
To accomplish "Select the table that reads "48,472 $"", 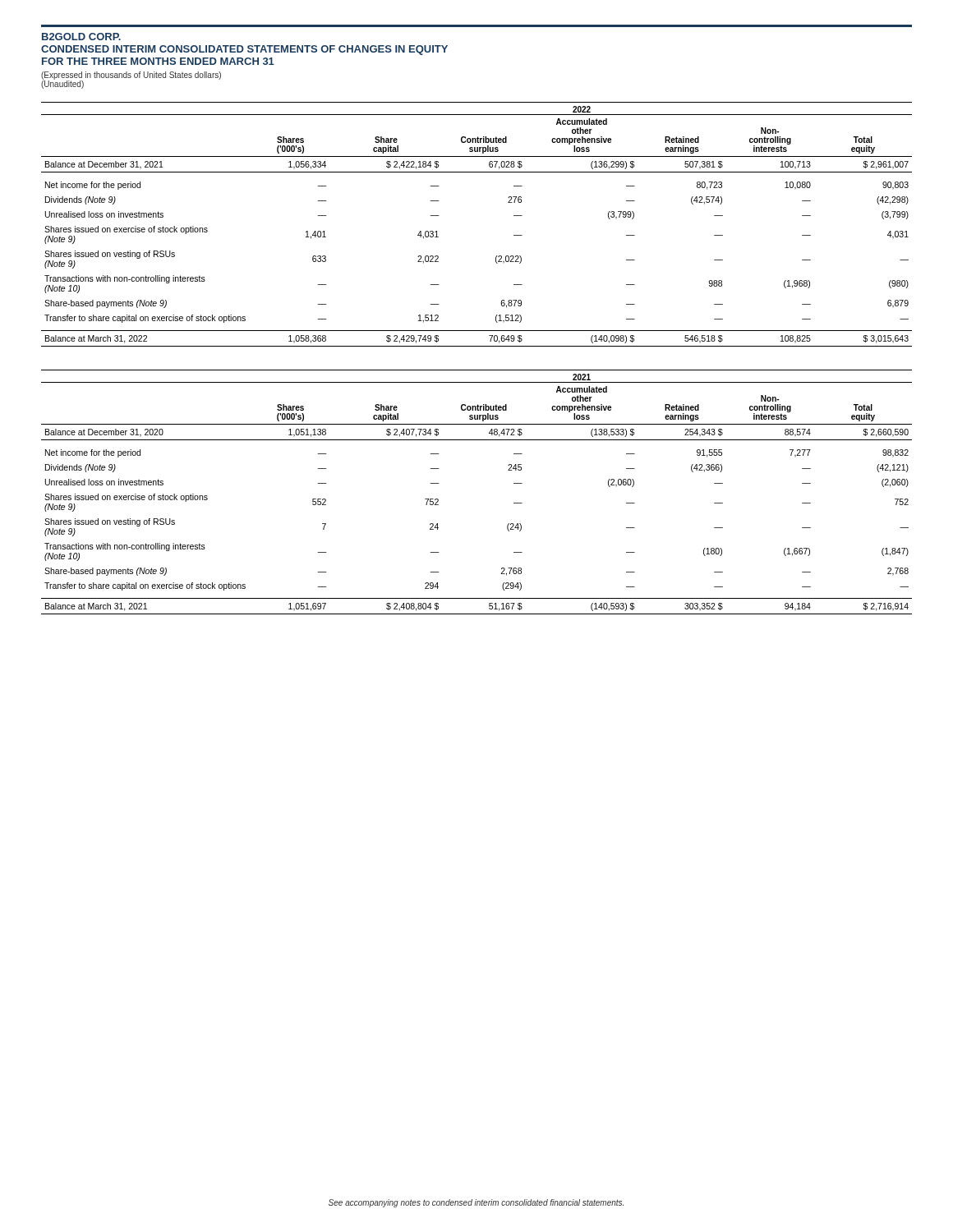I will pyautogui.click(x=476, y=492).
